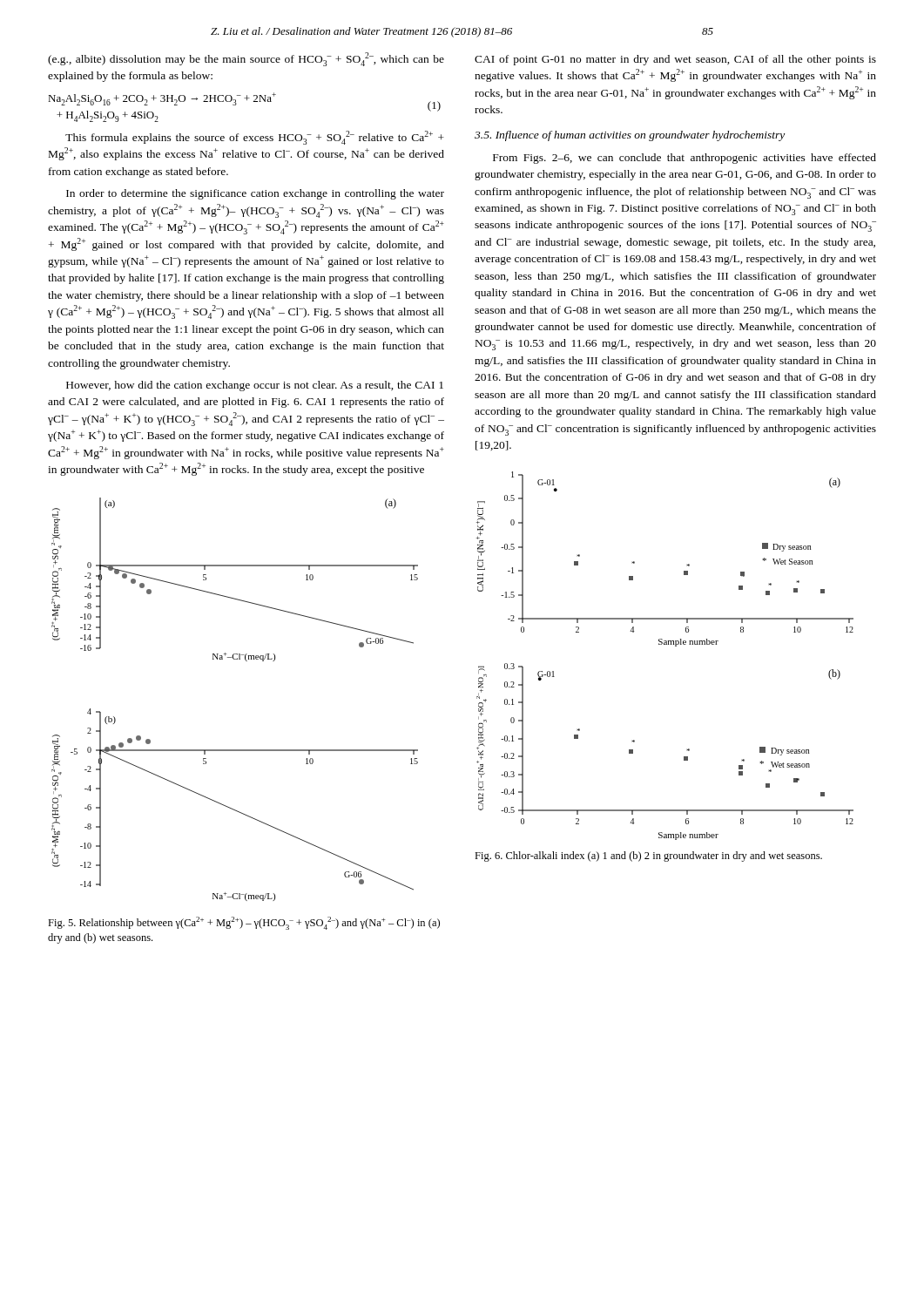Find the formula with the text "Na2Al2Si6O16 + 2CO2 + 3H2O"
The image size is (924, 1307).
pyautogui.click(x=246, y=107)
